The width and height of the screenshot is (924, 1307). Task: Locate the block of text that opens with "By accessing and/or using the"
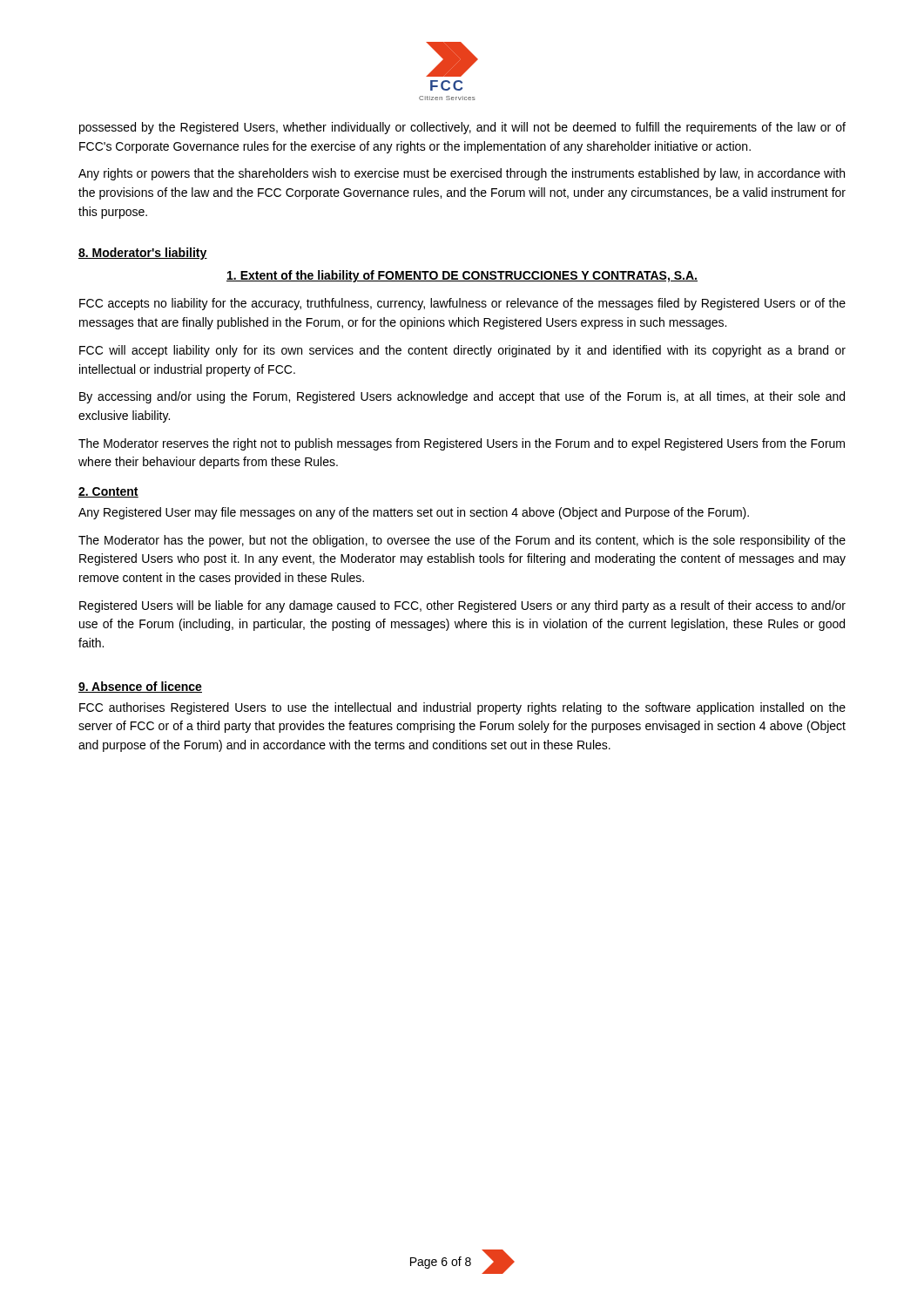[462, 406]
